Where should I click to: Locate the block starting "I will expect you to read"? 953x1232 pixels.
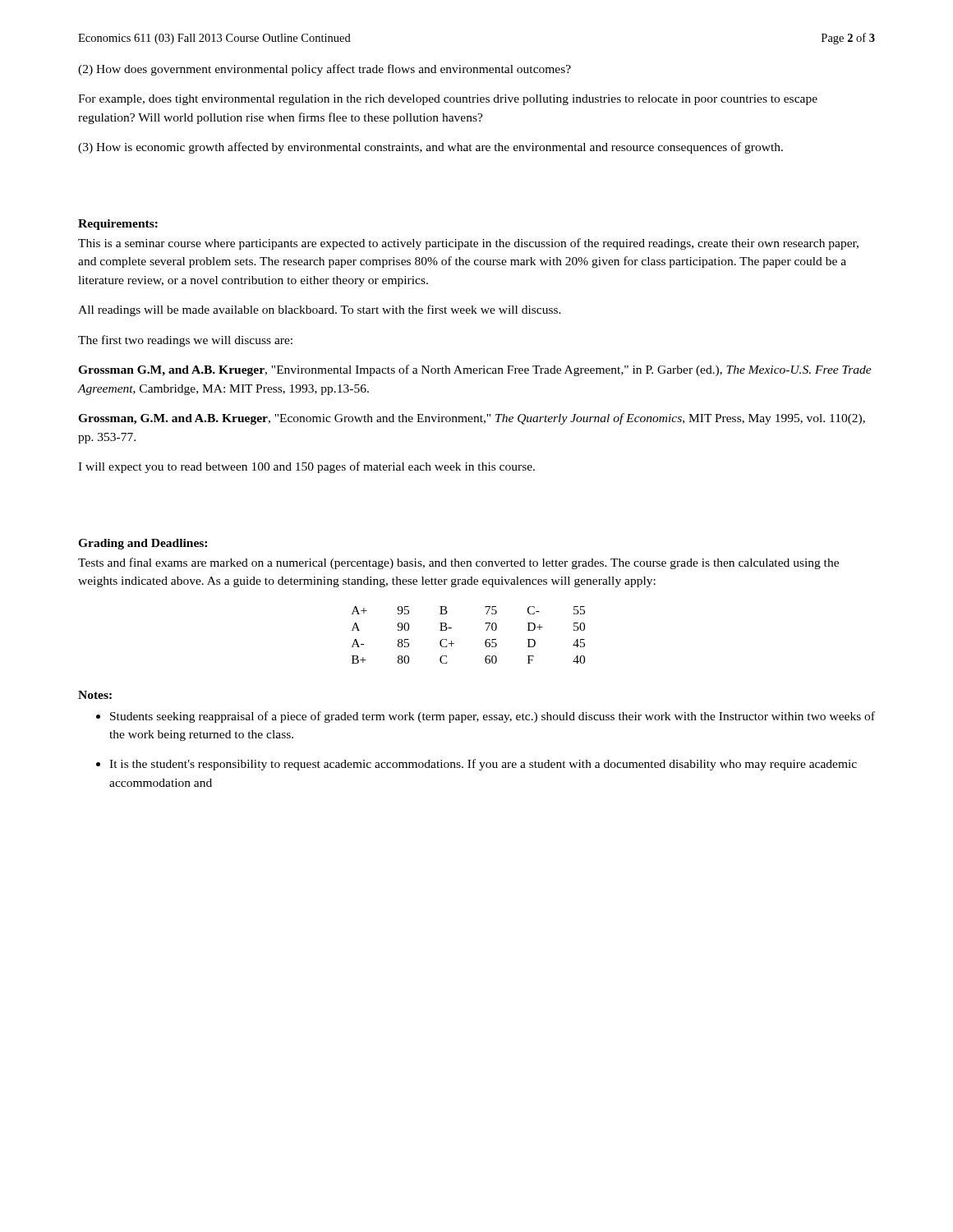coord(476,467)
